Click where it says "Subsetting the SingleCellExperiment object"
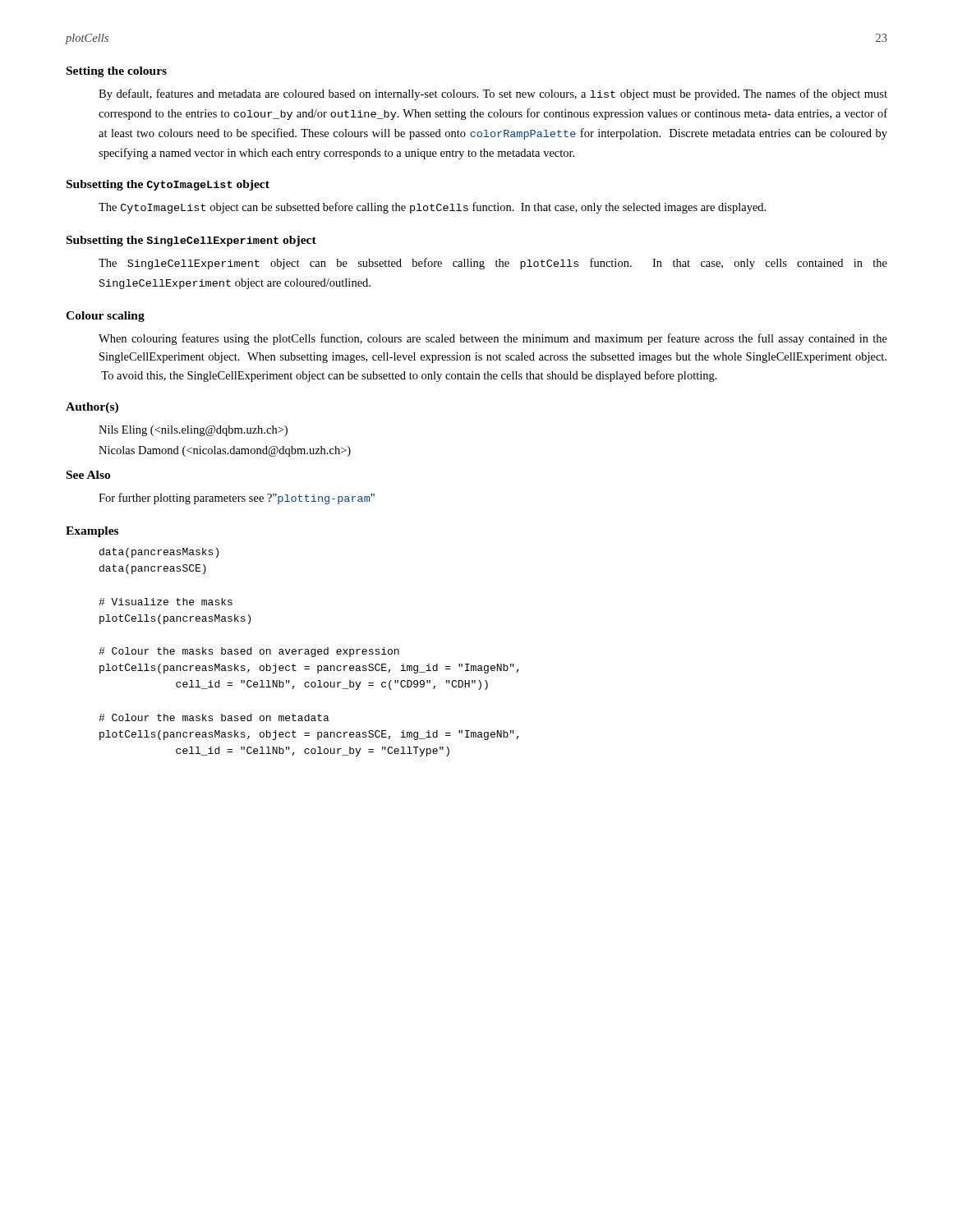 pos(191,240)
